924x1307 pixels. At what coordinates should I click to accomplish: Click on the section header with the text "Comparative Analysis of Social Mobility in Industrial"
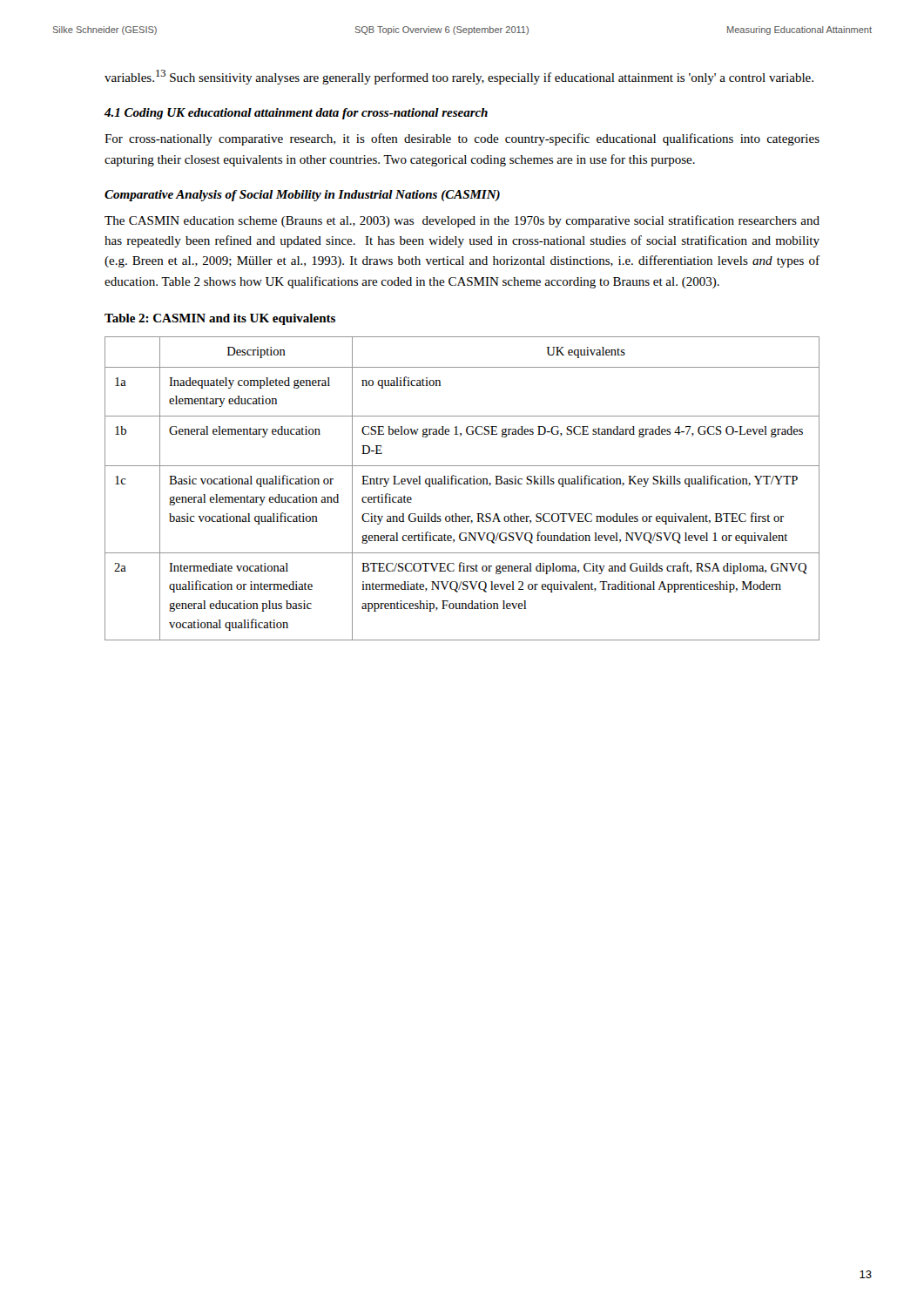tap(302, 194)
